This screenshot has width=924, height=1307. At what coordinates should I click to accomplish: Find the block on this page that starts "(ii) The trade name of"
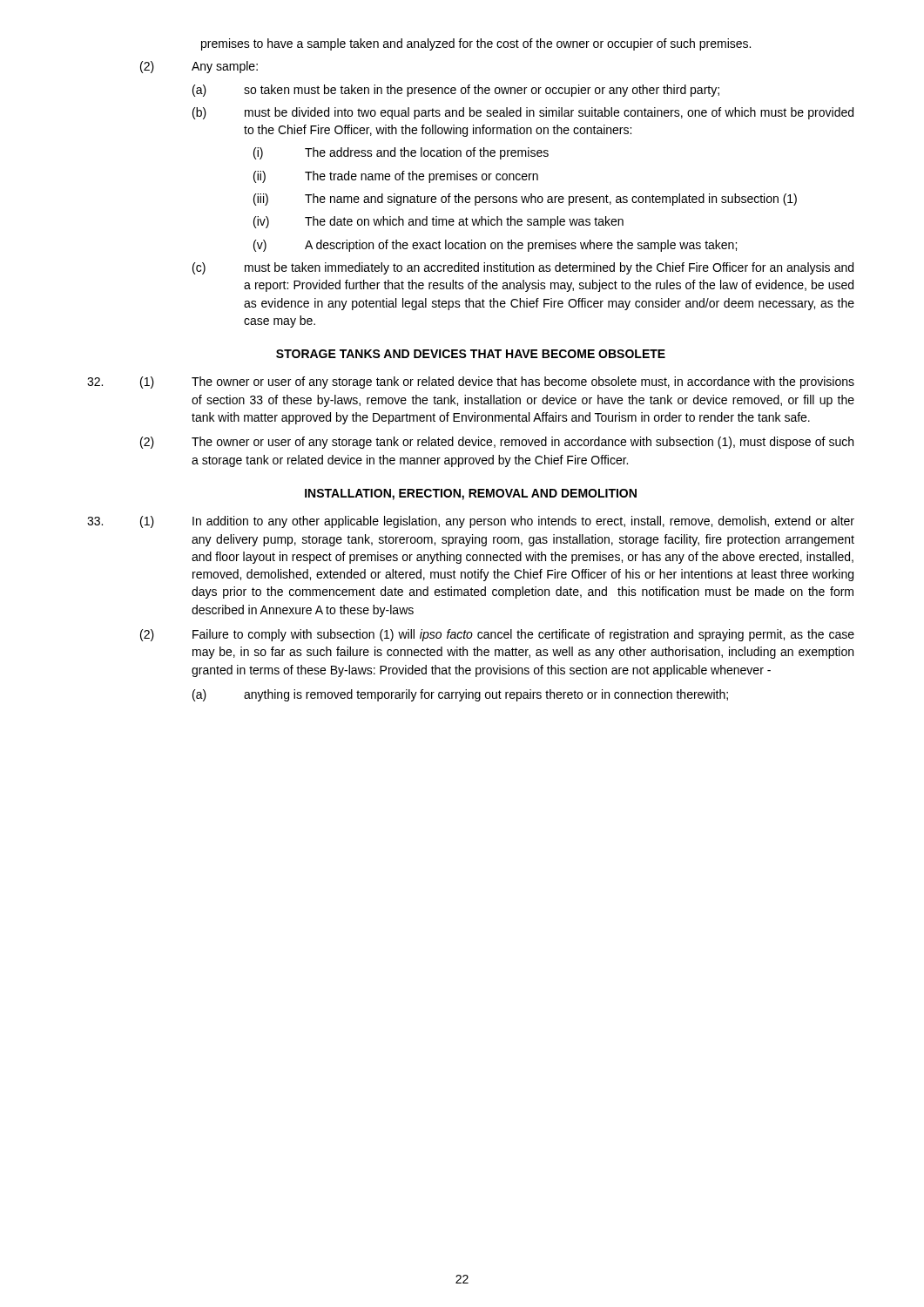(396, 177)
